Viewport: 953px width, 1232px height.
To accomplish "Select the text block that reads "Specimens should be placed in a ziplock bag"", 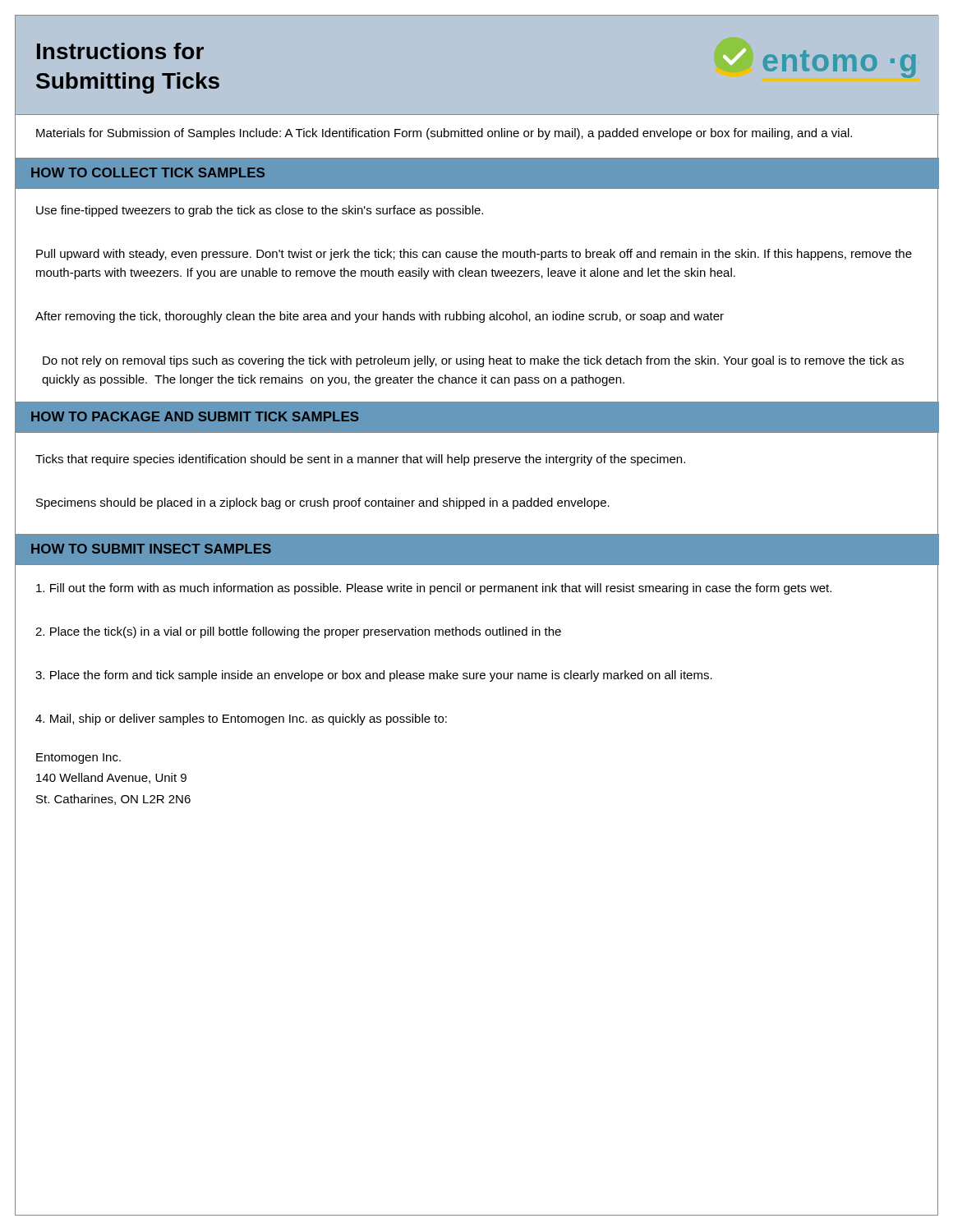I will pyautogui.click(x=323, y=502).
